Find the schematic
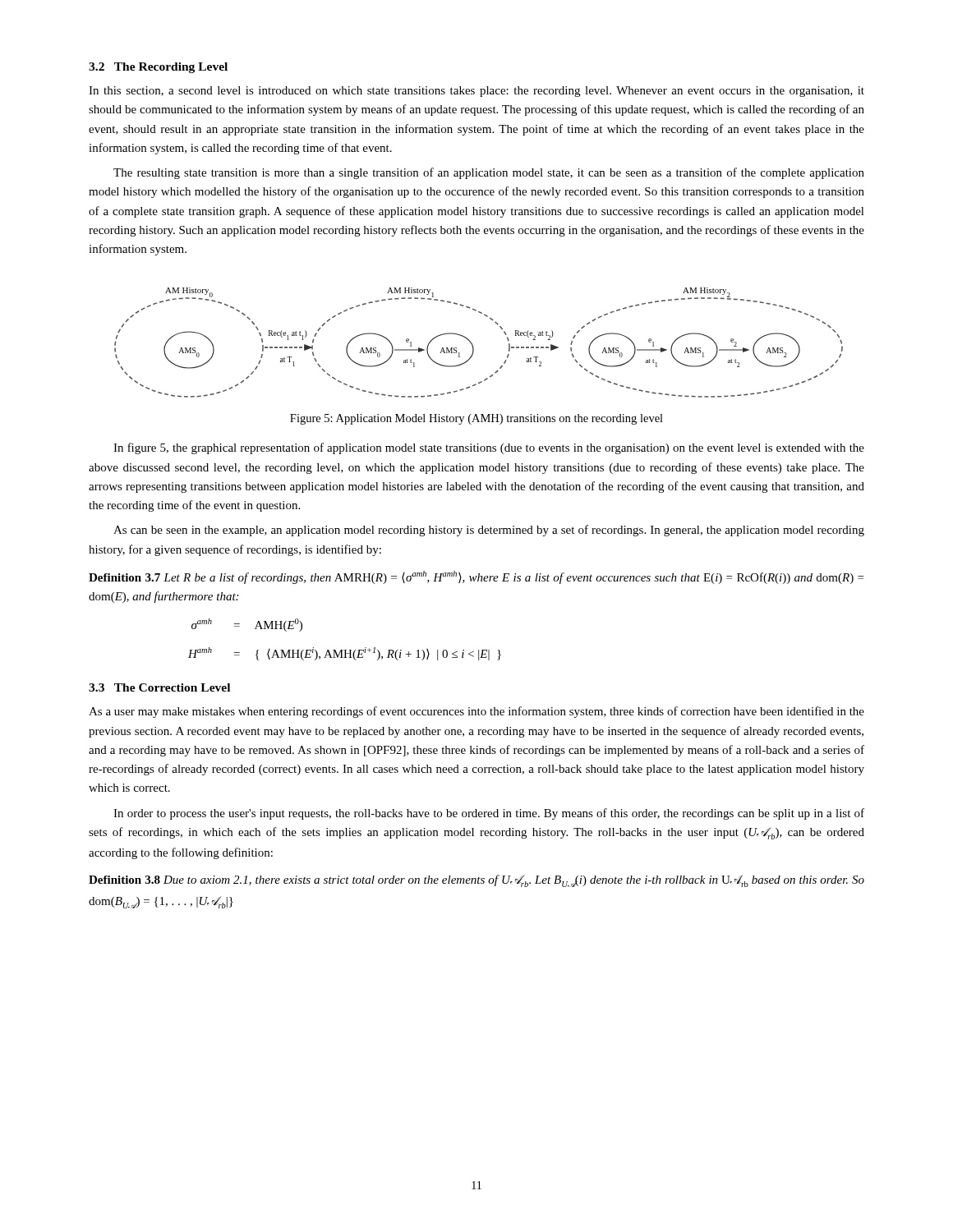The height and width of the screenshot is (1232, 953). (x=476, y=341)
